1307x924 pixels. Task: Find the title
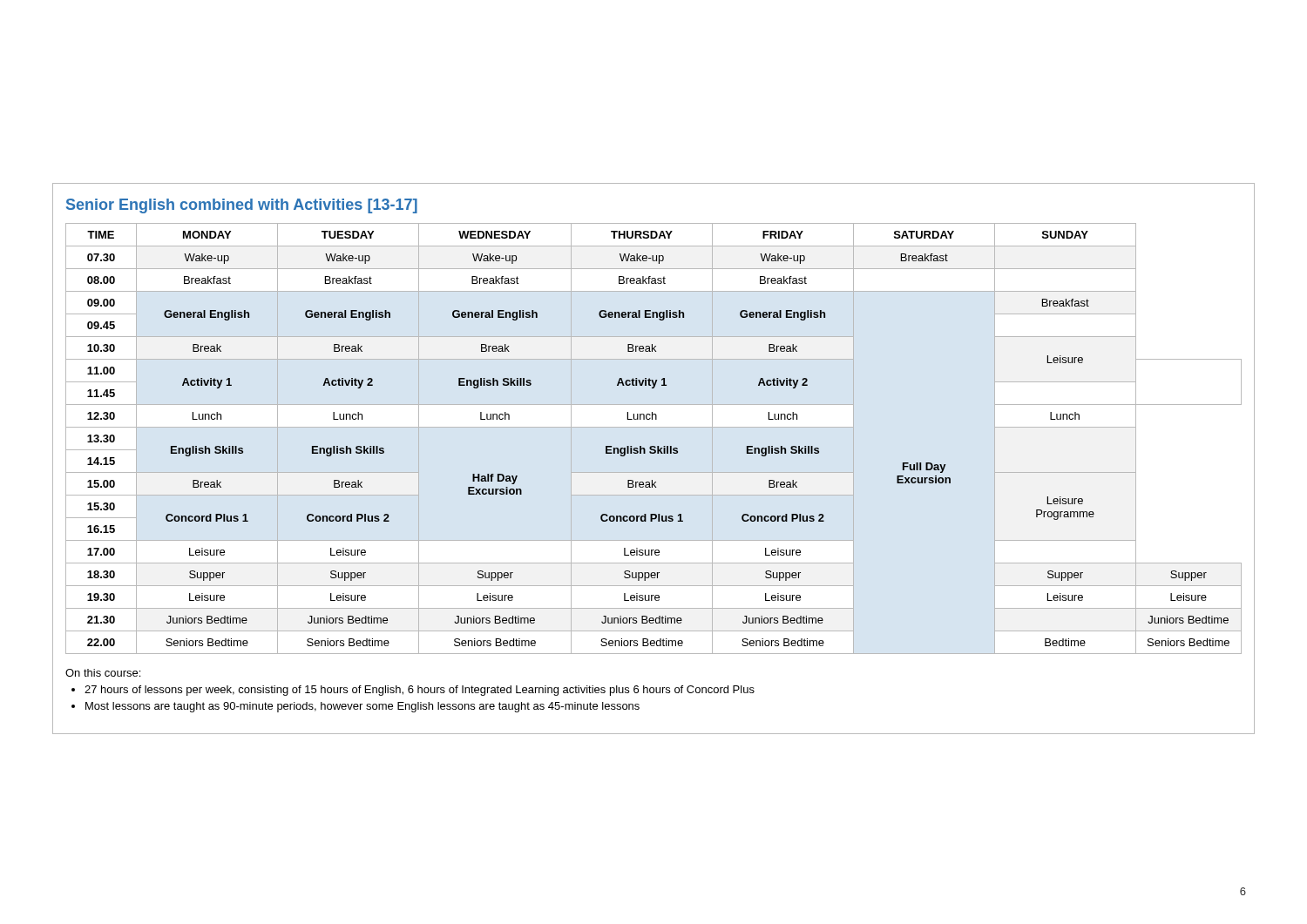(x=242, y=205)
